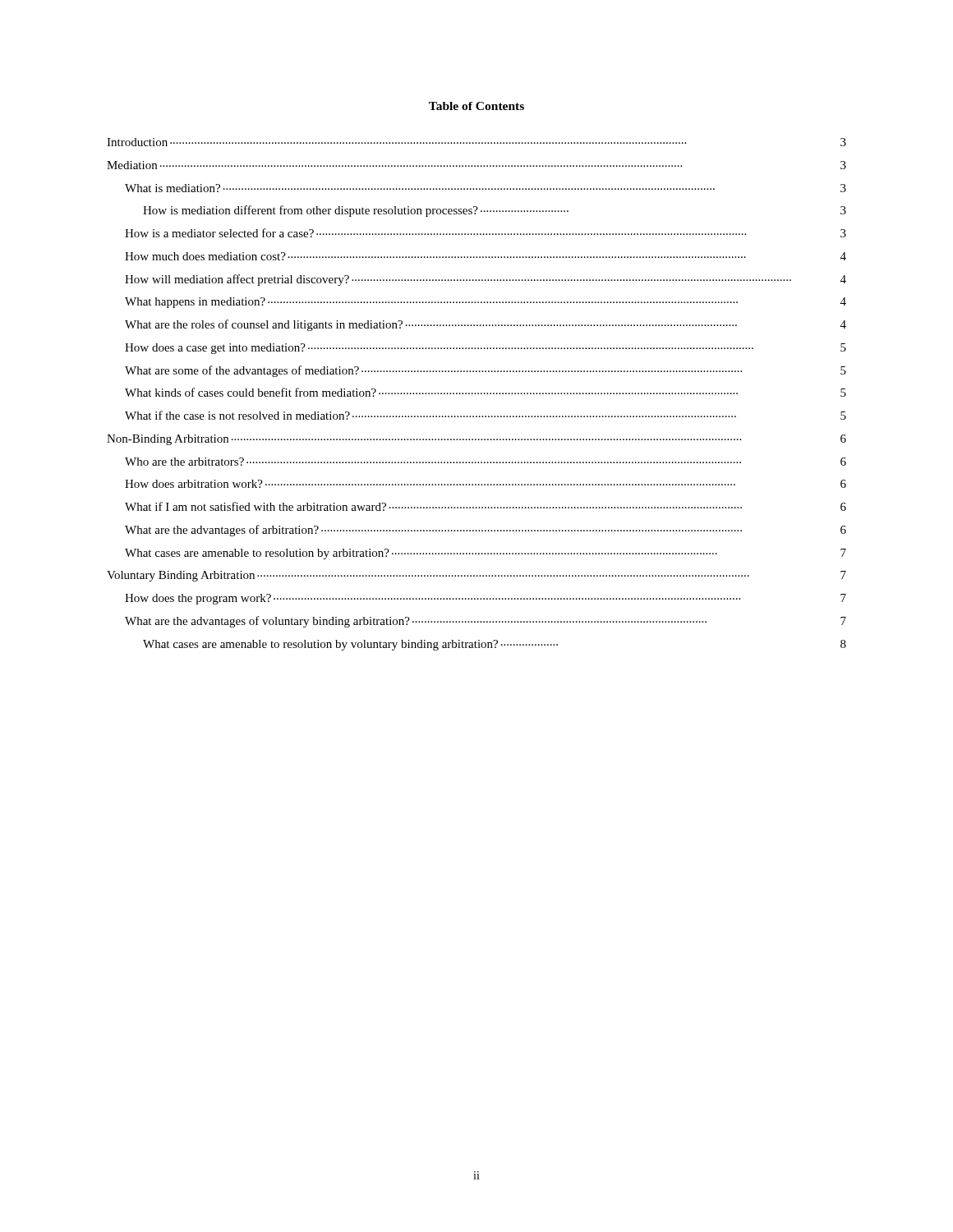Click on the region starting "What are the advantages of arbitration?"
953x1232 pixels.
[x=486, y=530]
